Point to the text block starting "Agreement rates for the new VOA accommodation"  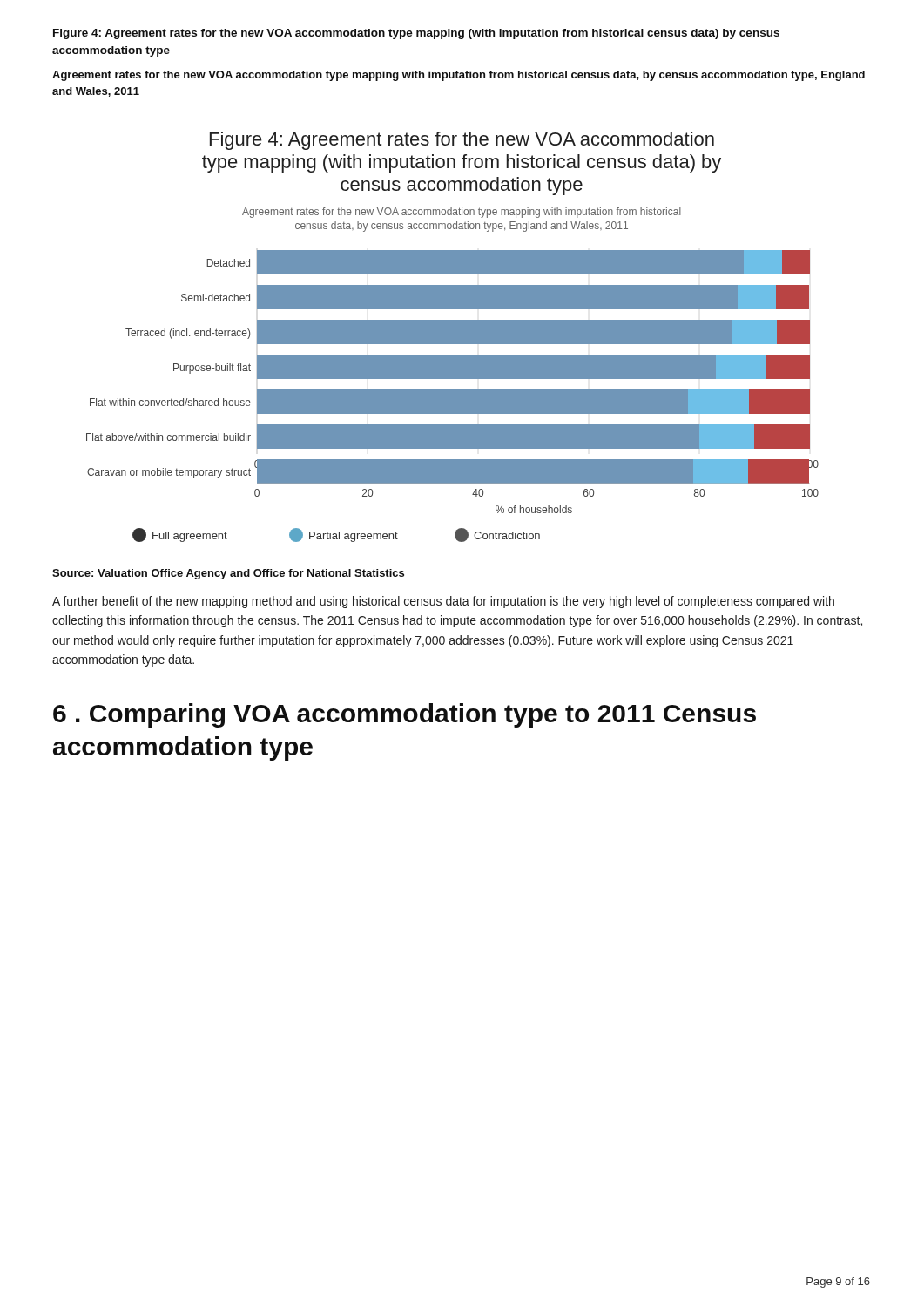[x=459, y=83]
